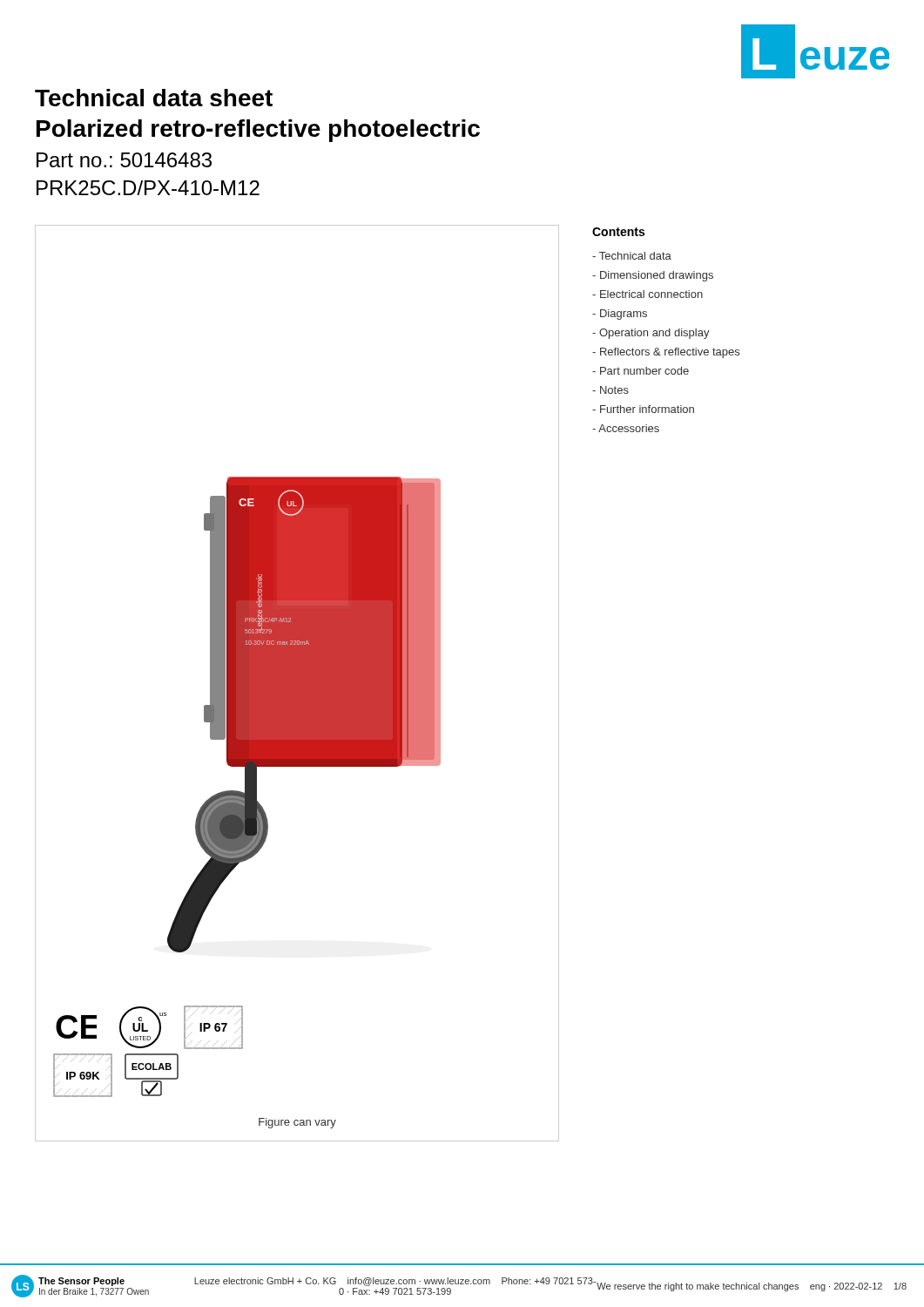
Task: Find the text block starting "Figure can vary"
Action: [297, 1122]
